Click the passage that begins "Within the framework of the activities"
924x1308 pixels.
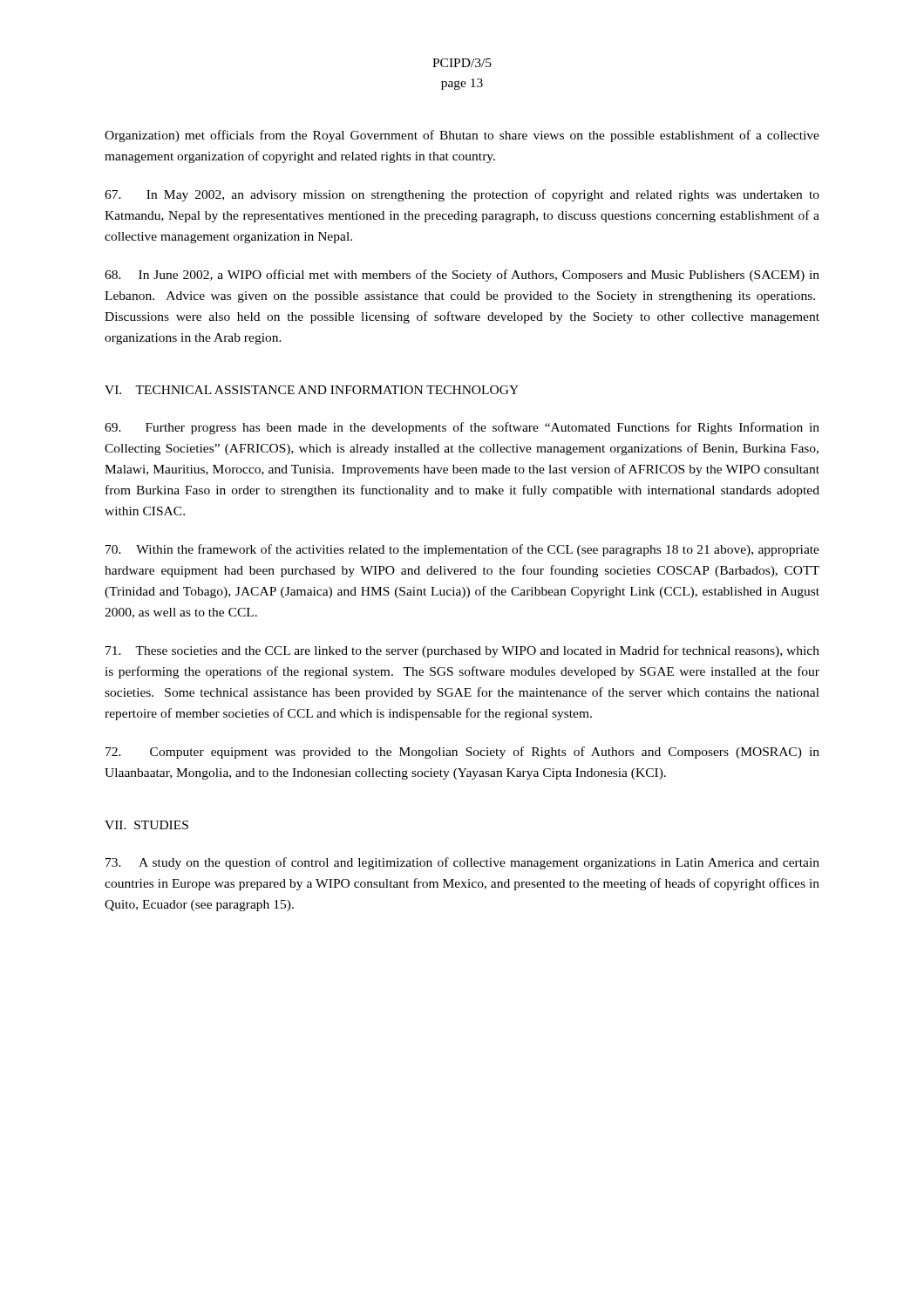point(462,580)
